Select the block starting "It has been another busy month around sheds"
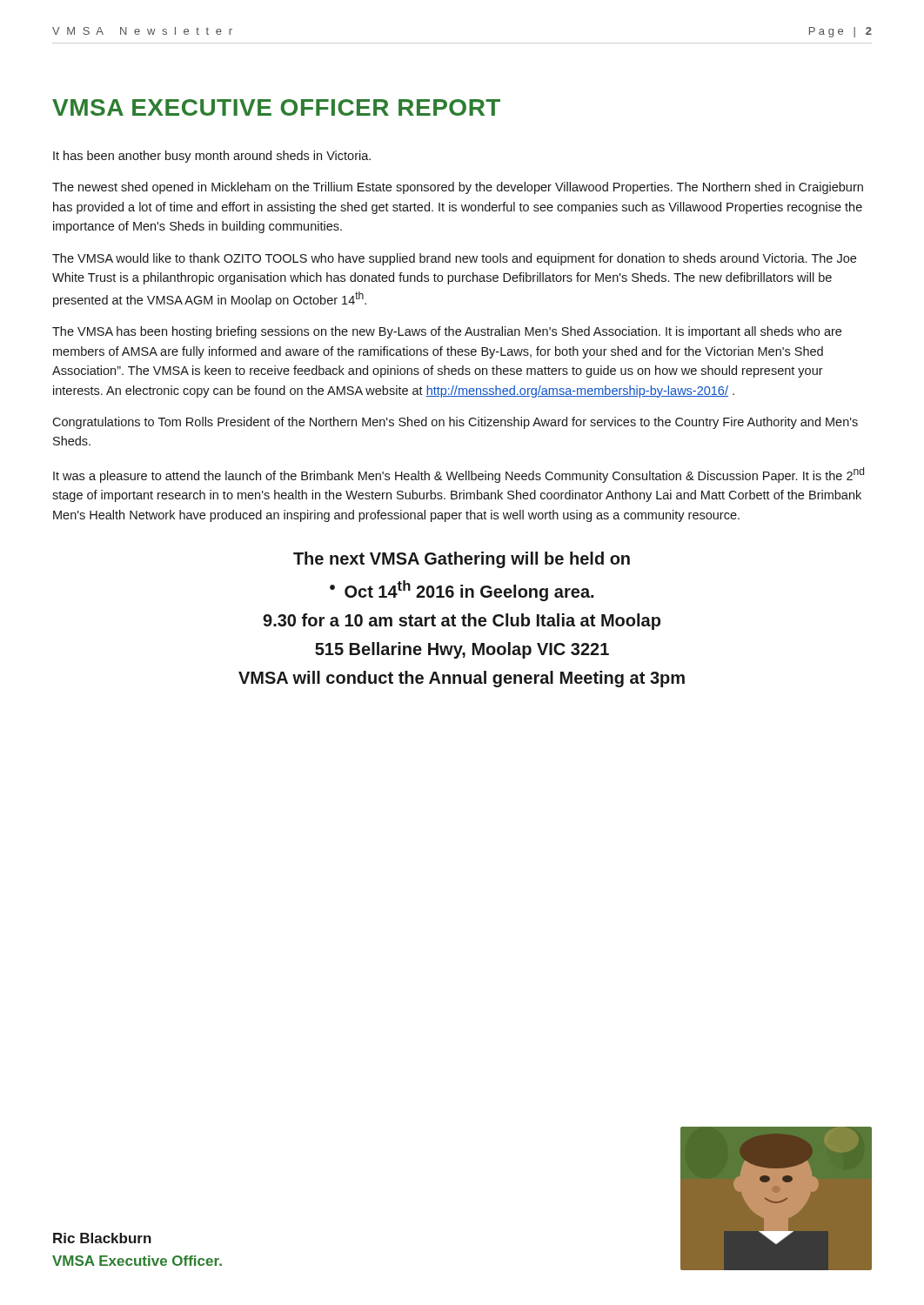The height and width of the screenshot is (1305, 924). [x=212, y=156]
